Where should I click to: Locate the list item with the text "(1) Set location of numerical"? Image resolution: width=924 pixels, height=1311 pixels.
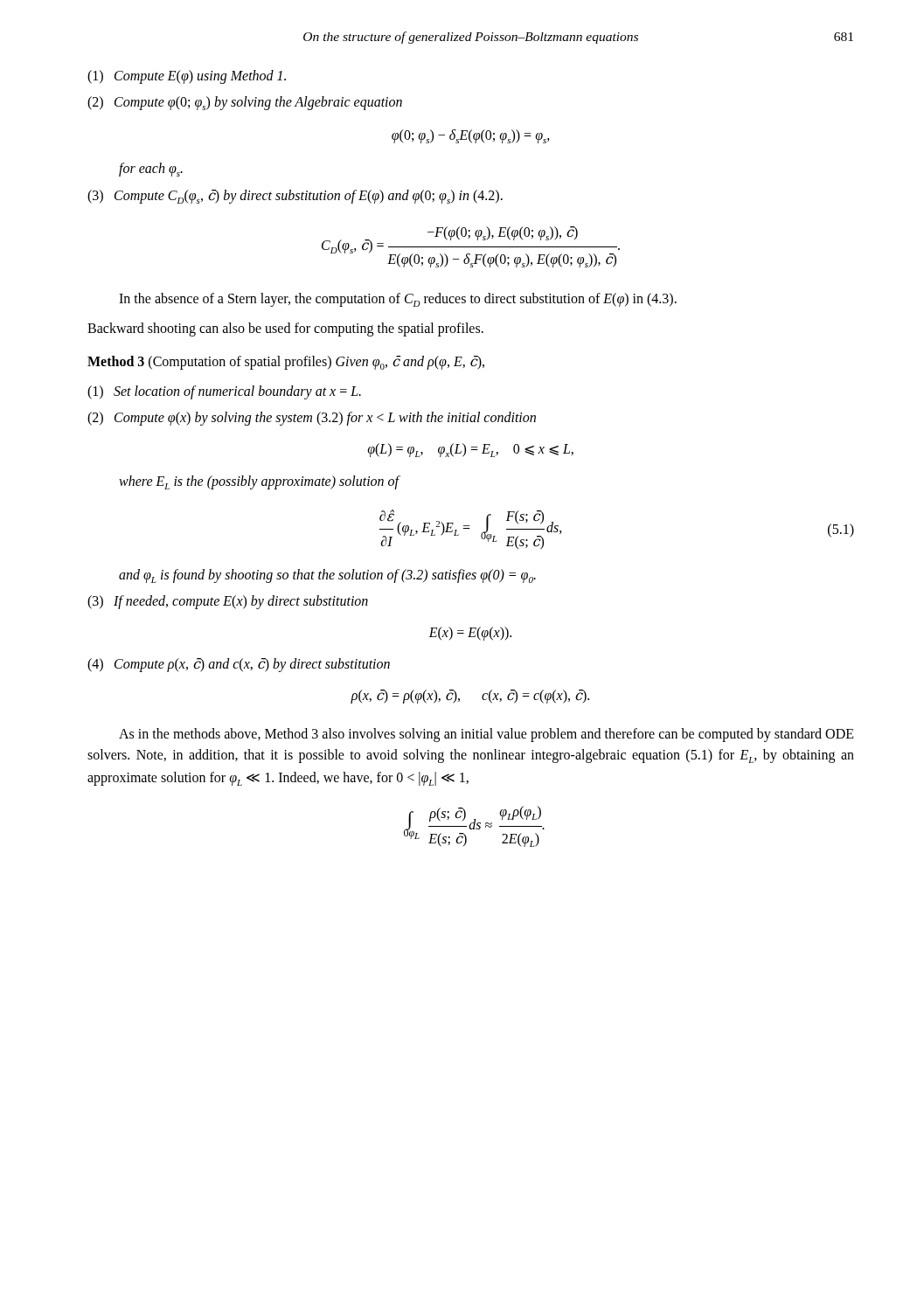pos(225,391)
